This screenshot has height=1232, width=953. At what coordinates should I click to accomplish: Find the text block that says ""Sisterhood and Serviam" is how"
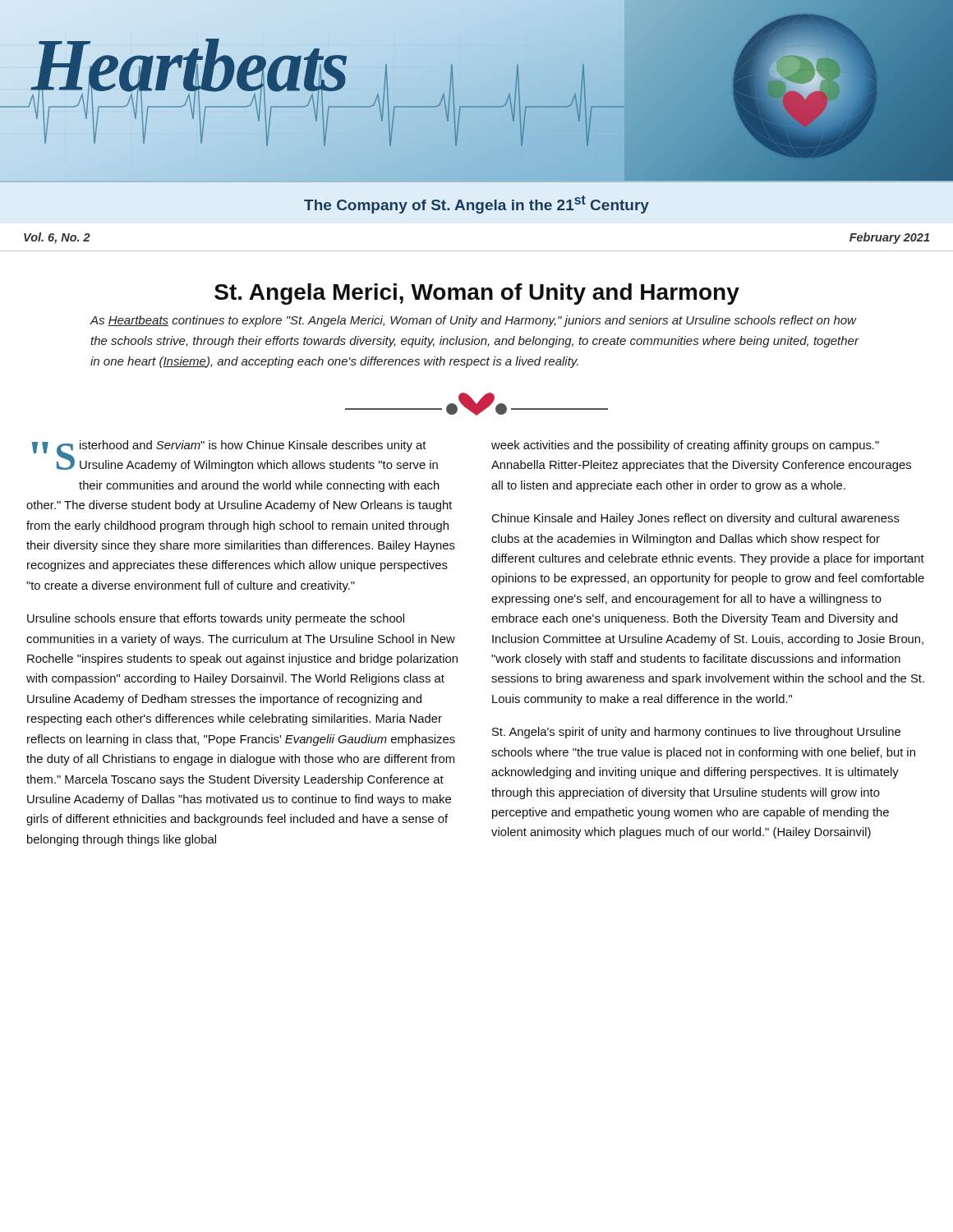(244, 642)
